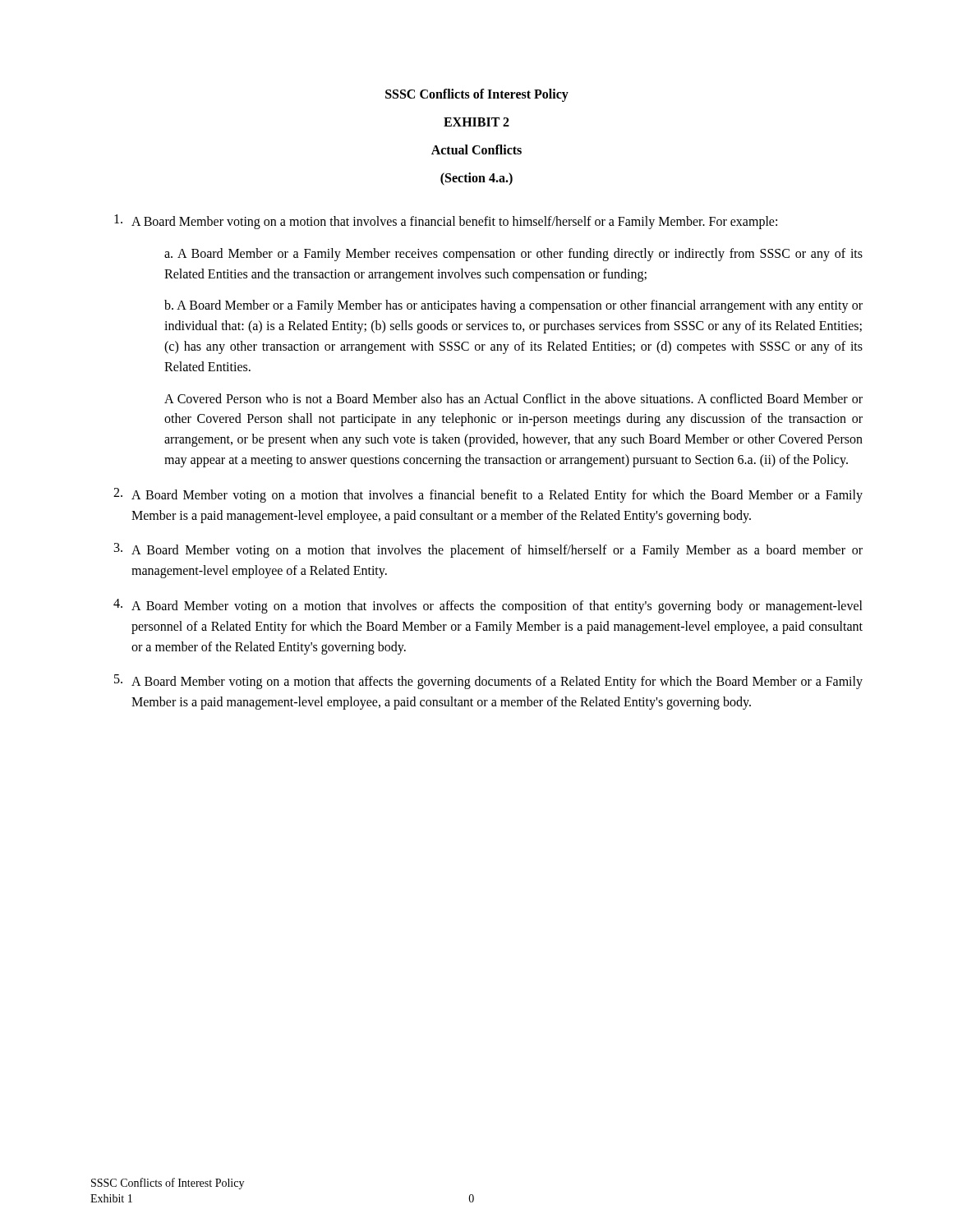The image size is (953, 1232).
Task: Find the block on this page that starts "4. A Board"
Action: pos(476,627)
